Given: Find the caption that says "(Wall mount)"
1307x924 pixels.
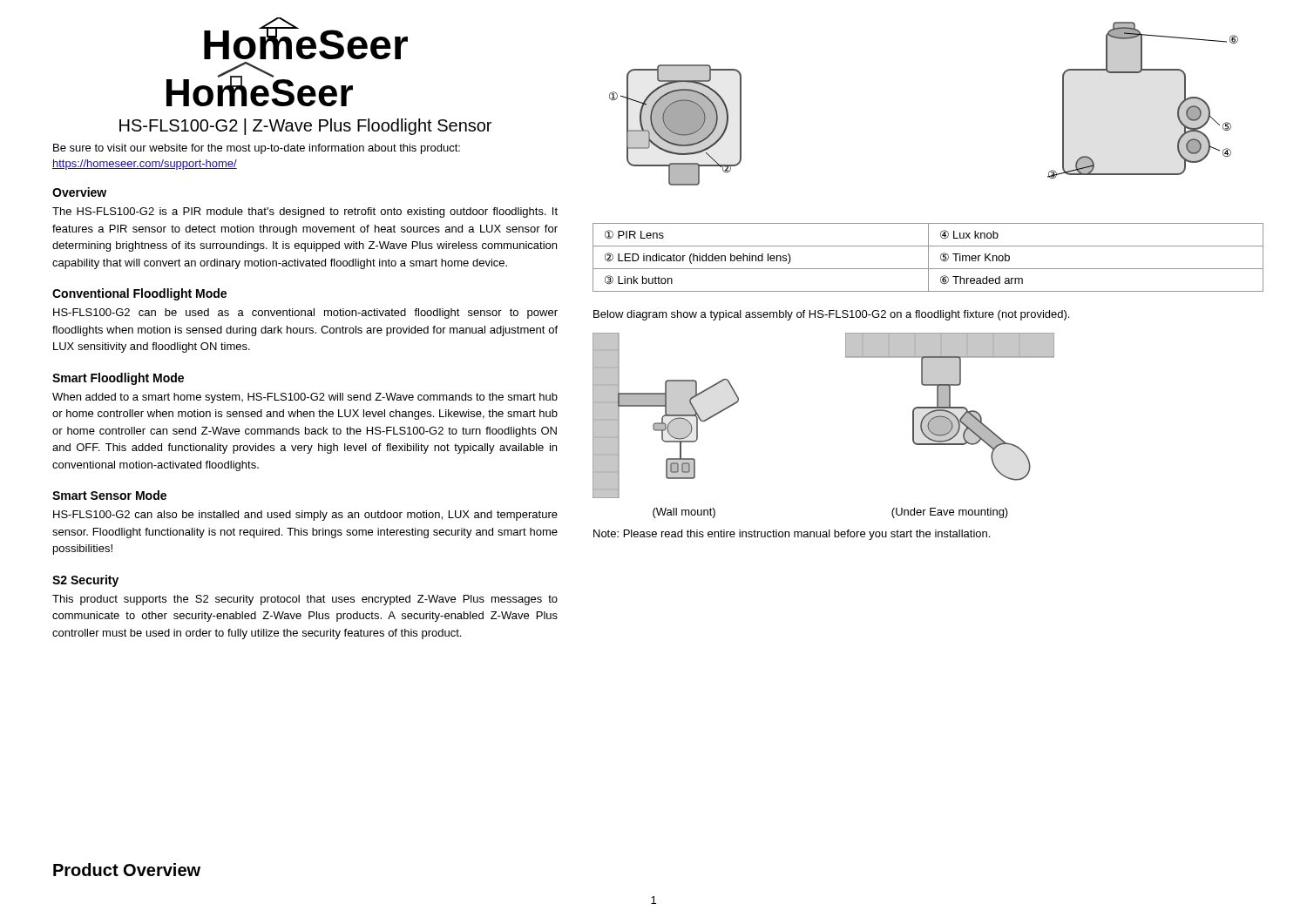Looking at the screenshot, I should click(684, 512).
